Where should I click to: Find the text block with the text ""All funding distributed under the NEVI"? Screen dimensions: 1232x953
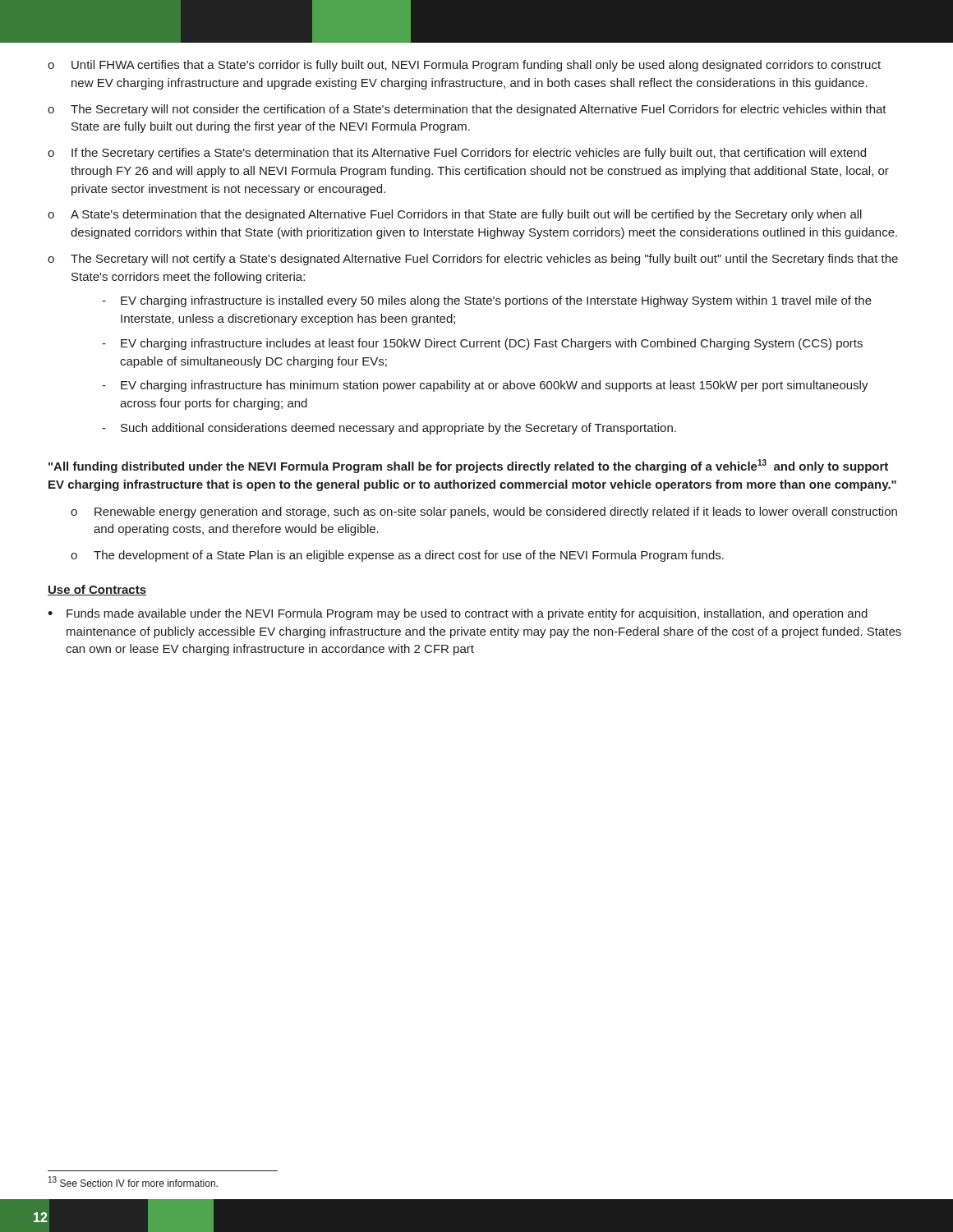(x=472, y=475)
